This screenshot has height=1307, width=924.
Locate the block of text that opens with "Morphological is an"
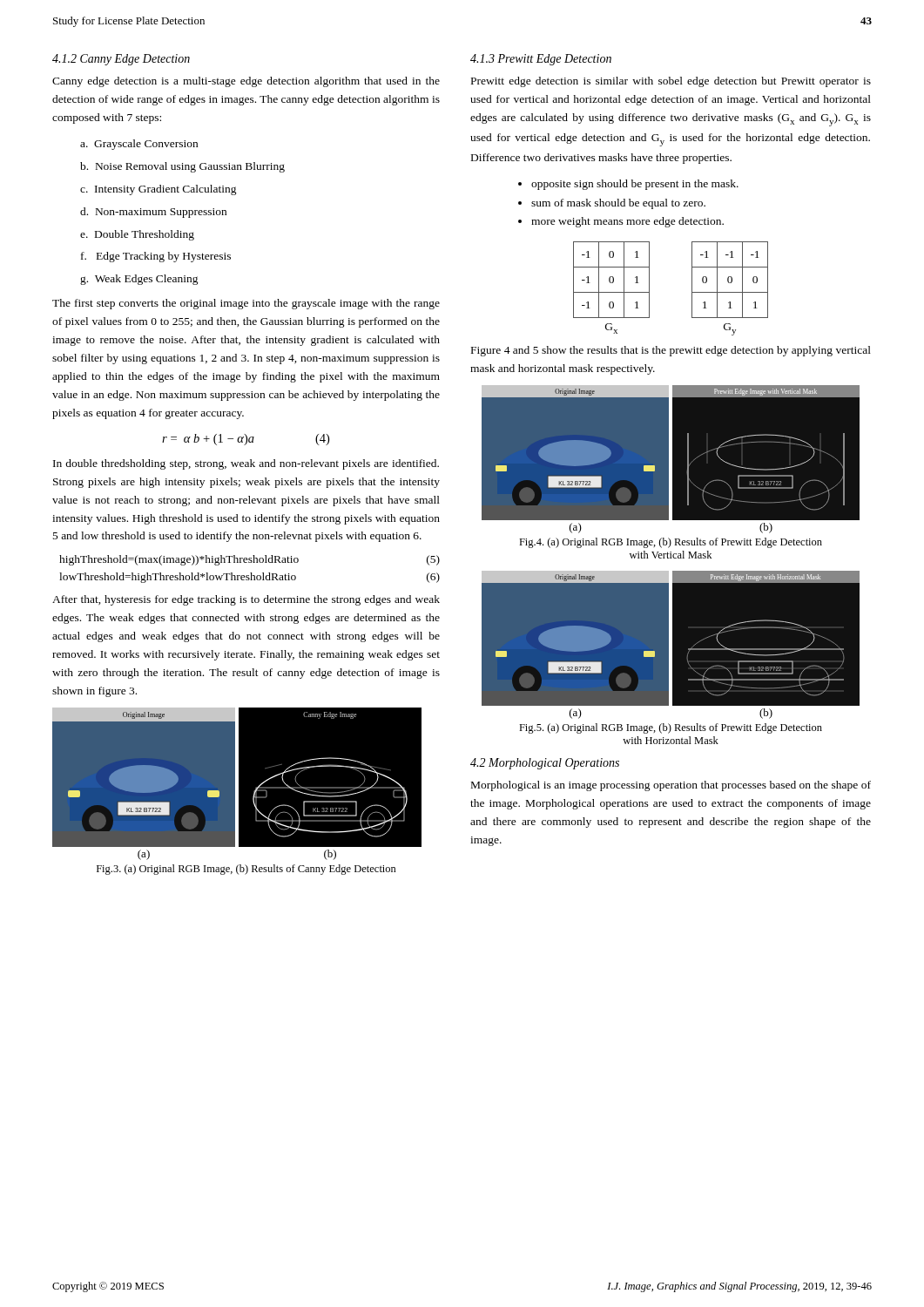[671, 812]
